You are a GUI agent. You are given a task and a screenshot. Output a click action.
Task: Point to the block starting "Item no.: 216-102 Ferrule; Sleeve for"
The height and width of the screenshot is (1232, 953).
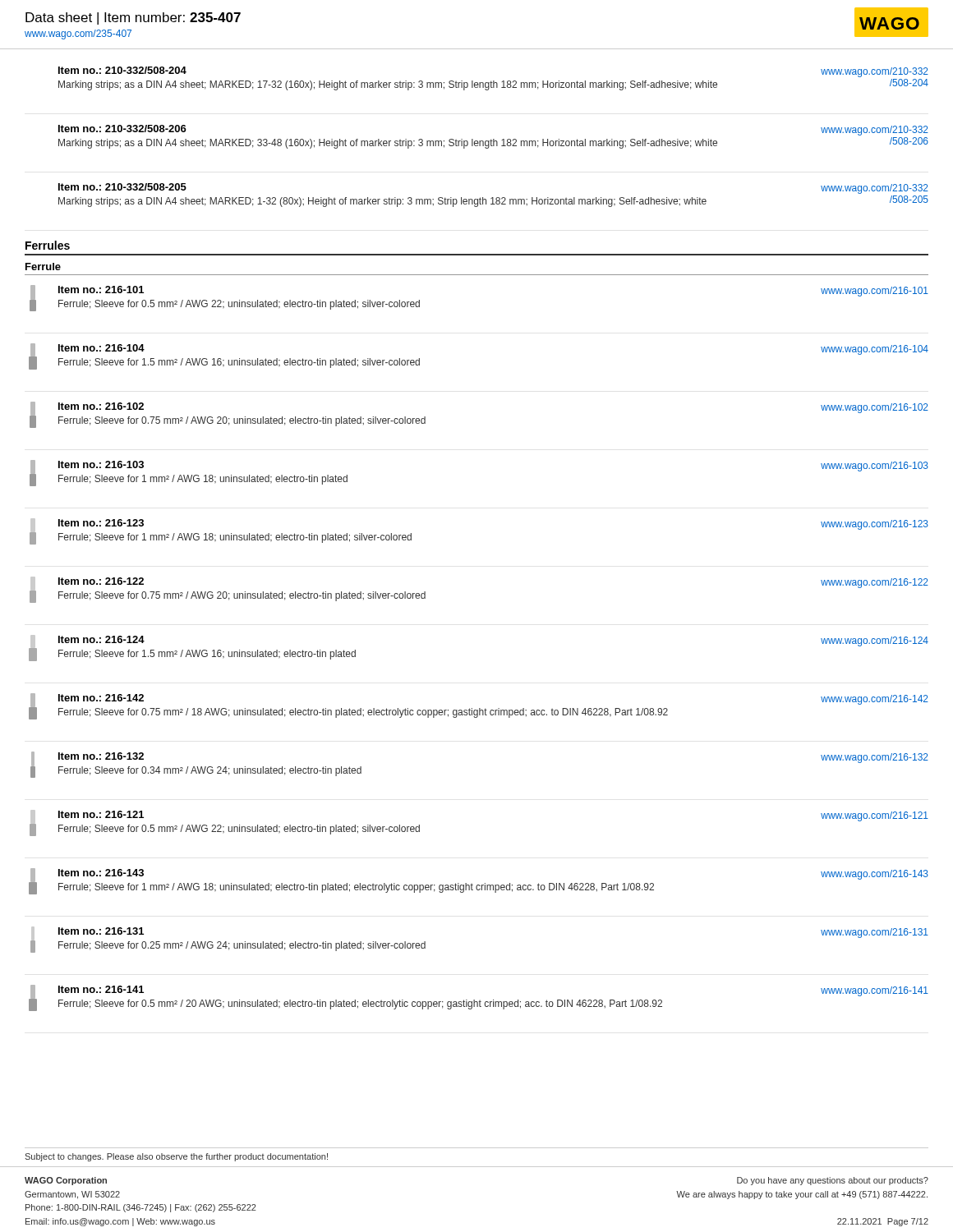(129, 417)
